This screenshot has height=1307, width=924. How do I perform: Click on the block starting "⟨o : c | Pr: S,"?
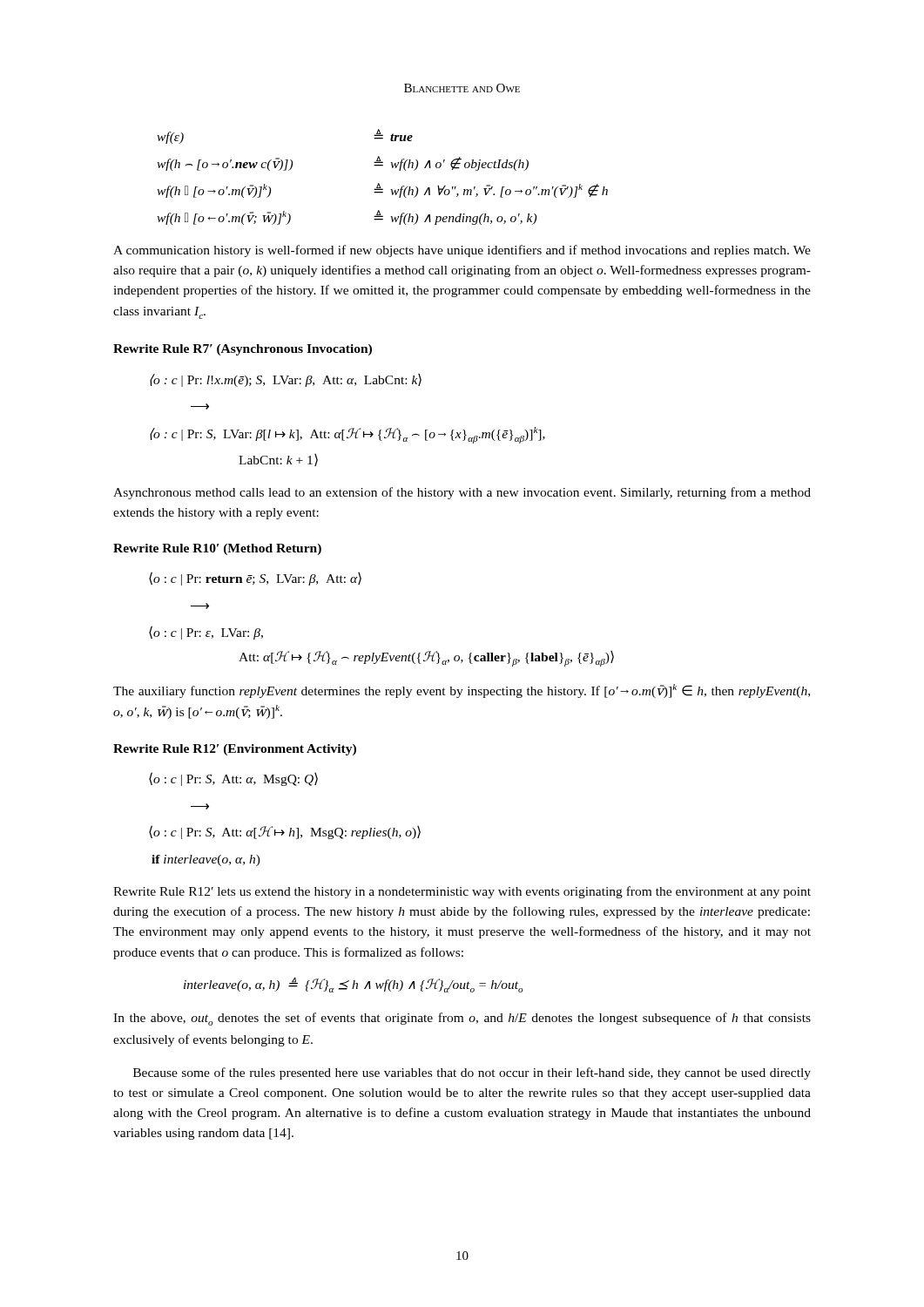coord(233,779)
